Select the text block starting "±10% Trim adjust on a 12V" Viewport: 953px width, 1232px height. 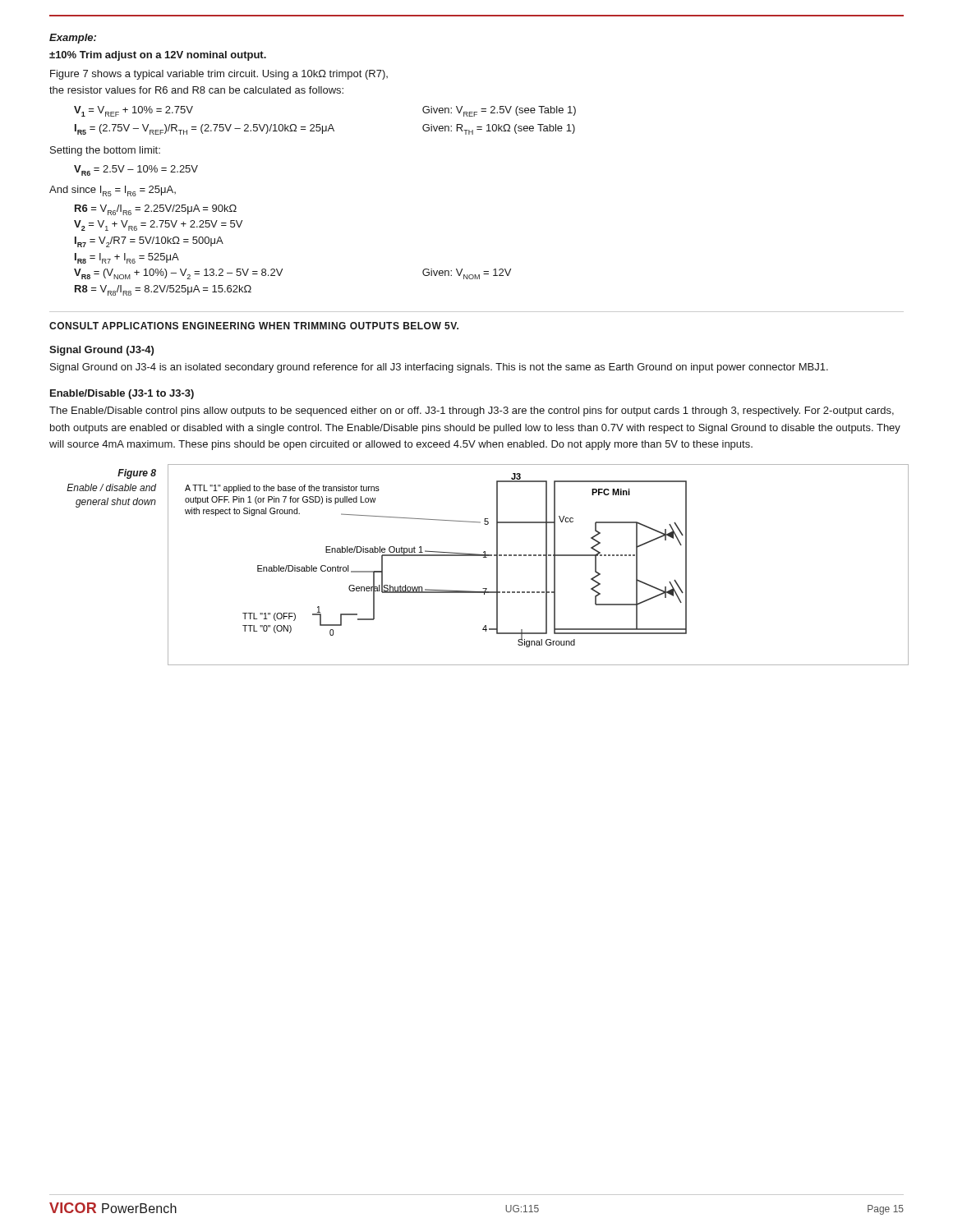(158, 55)
